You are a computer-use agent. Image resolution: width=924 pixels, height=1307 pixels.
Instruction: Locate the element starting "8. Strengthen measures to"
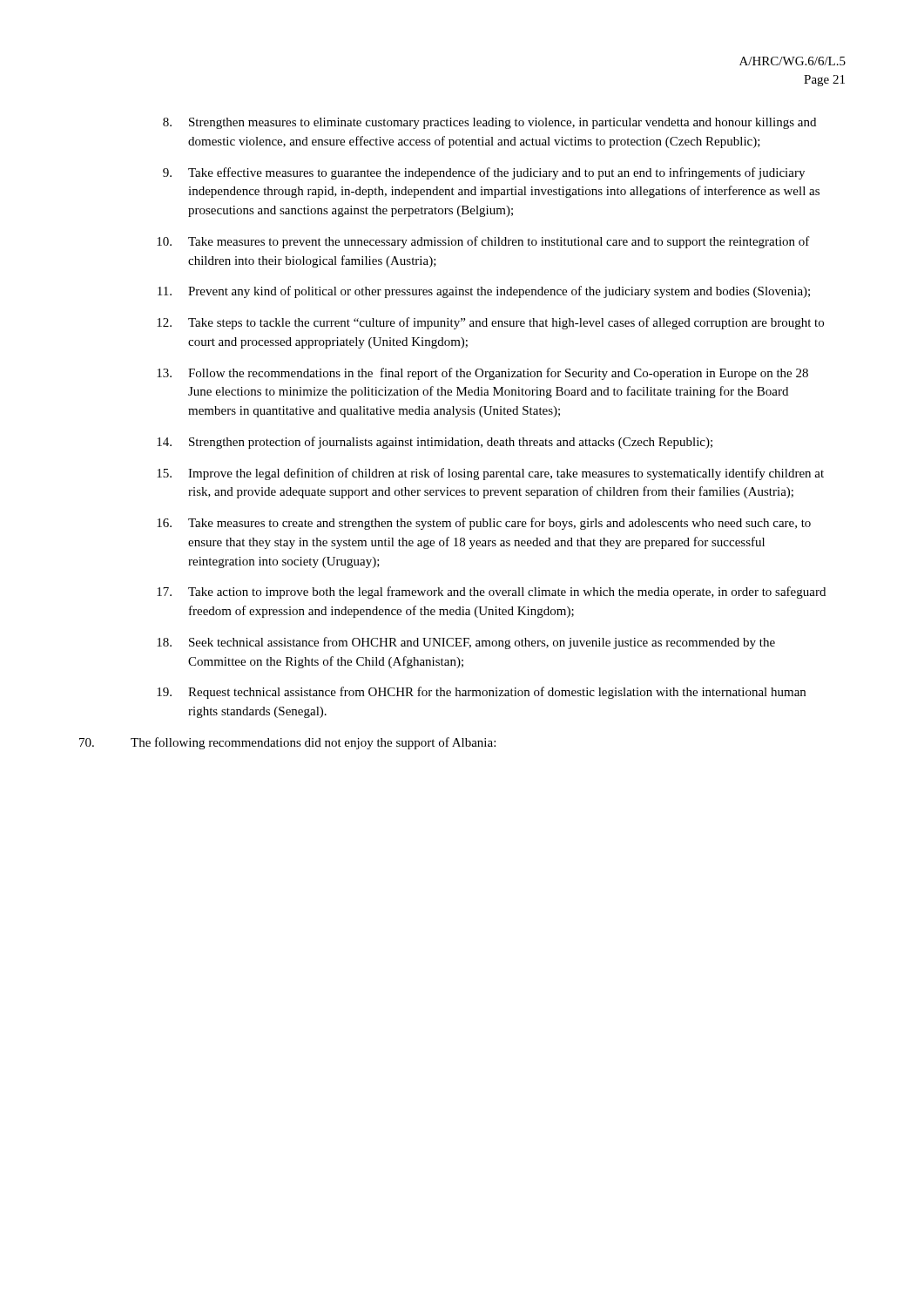pos(479,132)
